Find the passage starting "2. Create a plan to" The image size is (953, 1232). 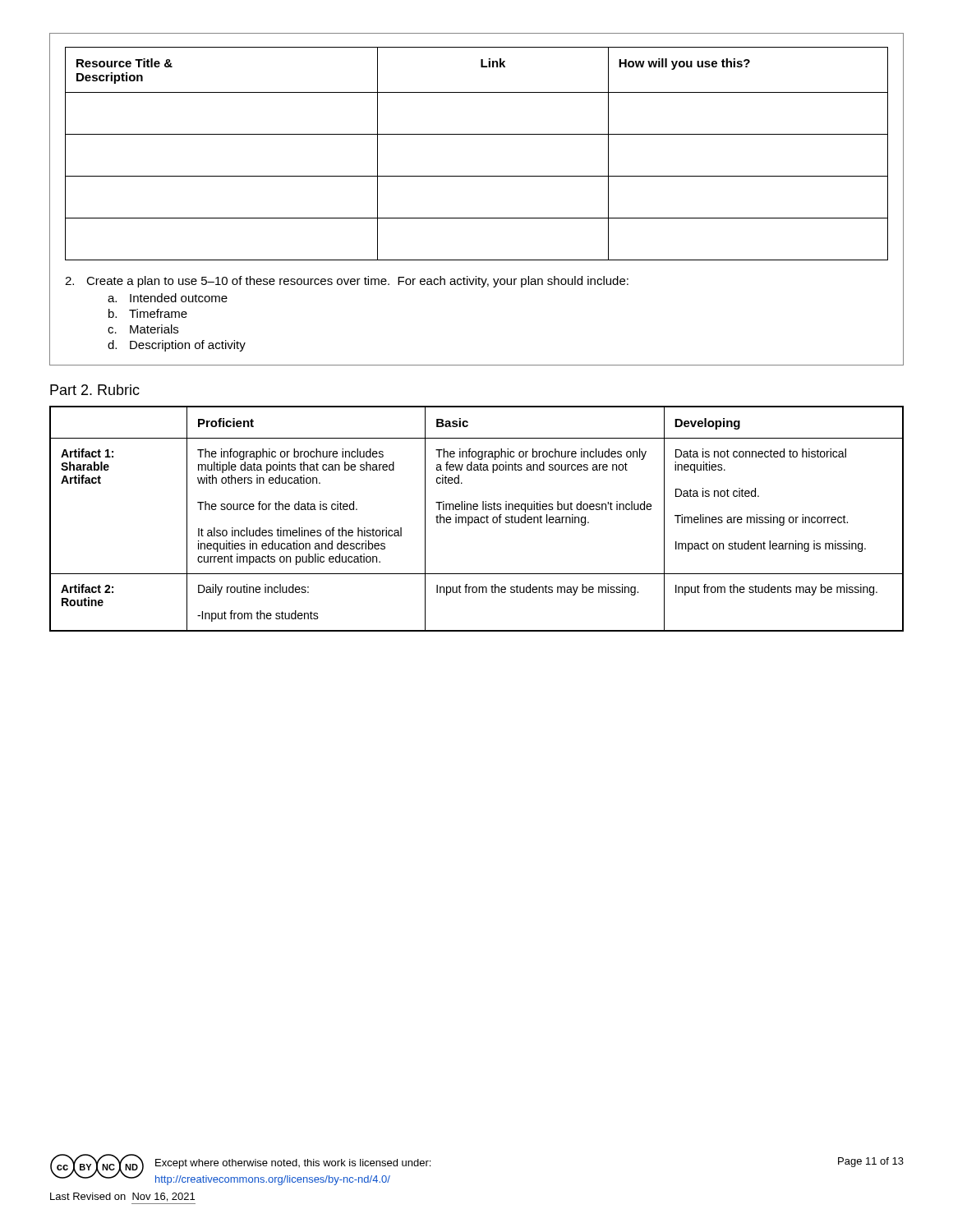click(347, 280)
